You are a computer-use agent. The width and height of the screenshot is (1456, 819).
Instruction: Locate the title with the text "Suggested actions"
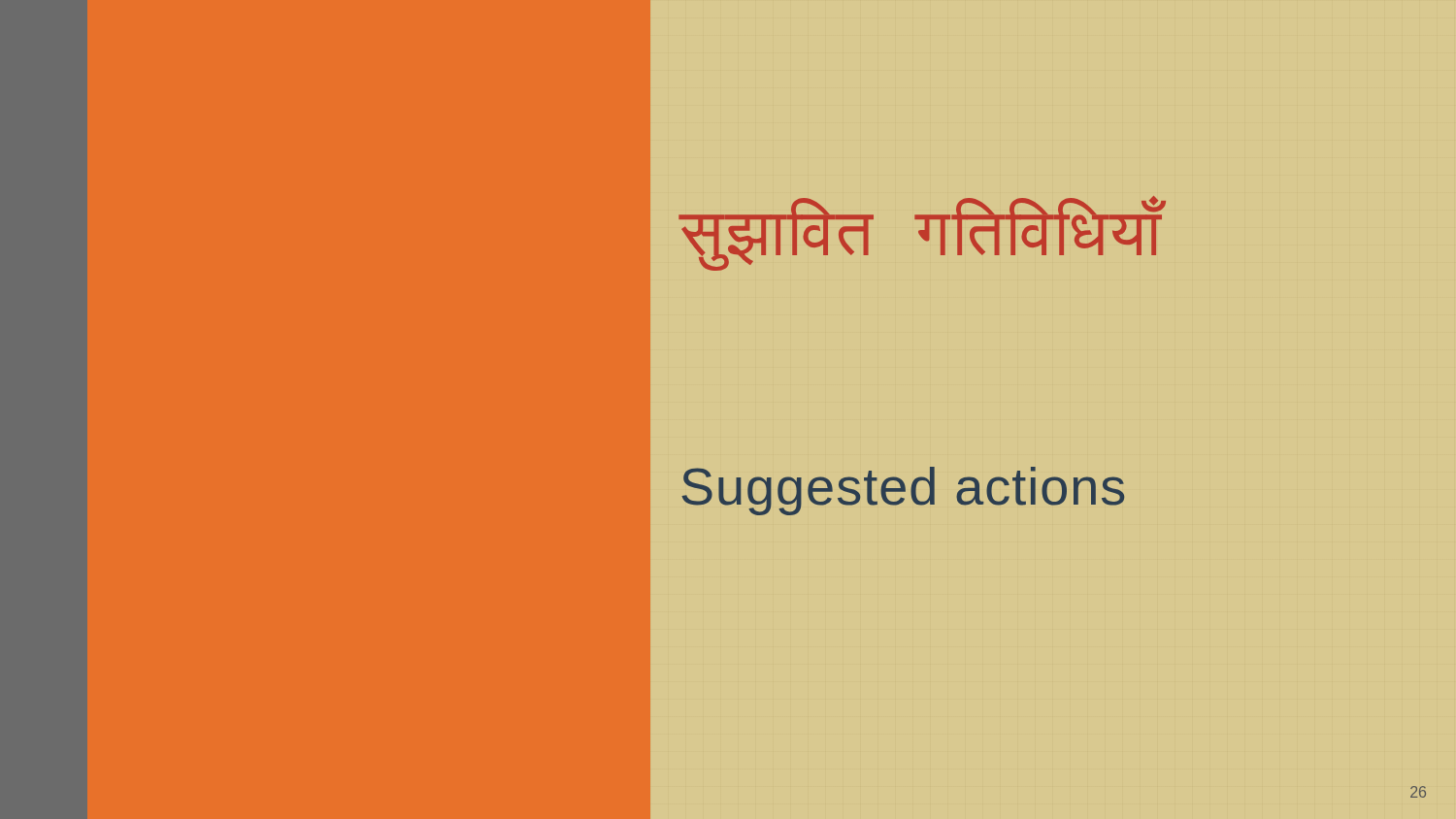click(903, 486)
